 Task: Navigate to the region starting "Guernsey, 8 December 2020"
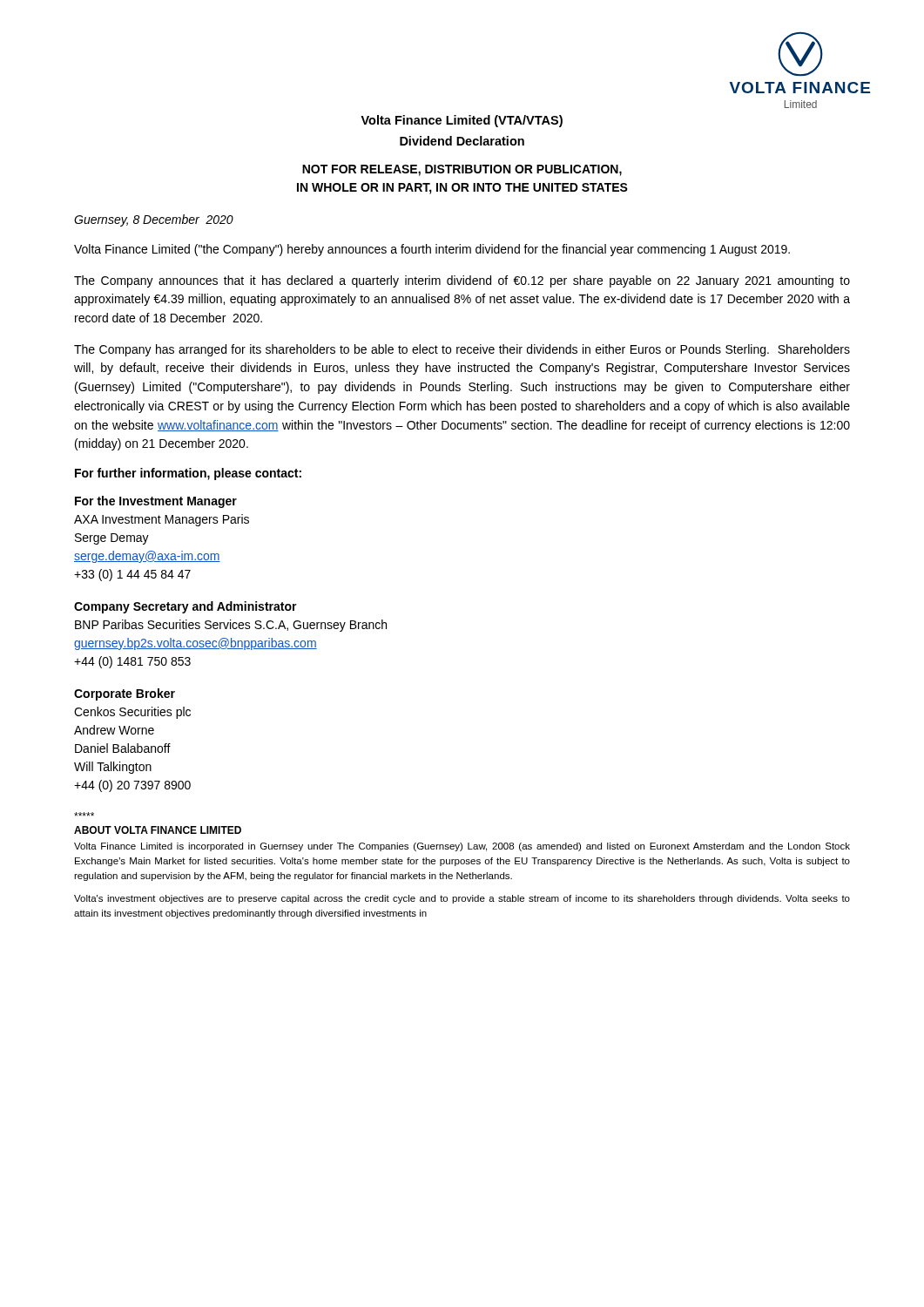(x=154, y=220)
